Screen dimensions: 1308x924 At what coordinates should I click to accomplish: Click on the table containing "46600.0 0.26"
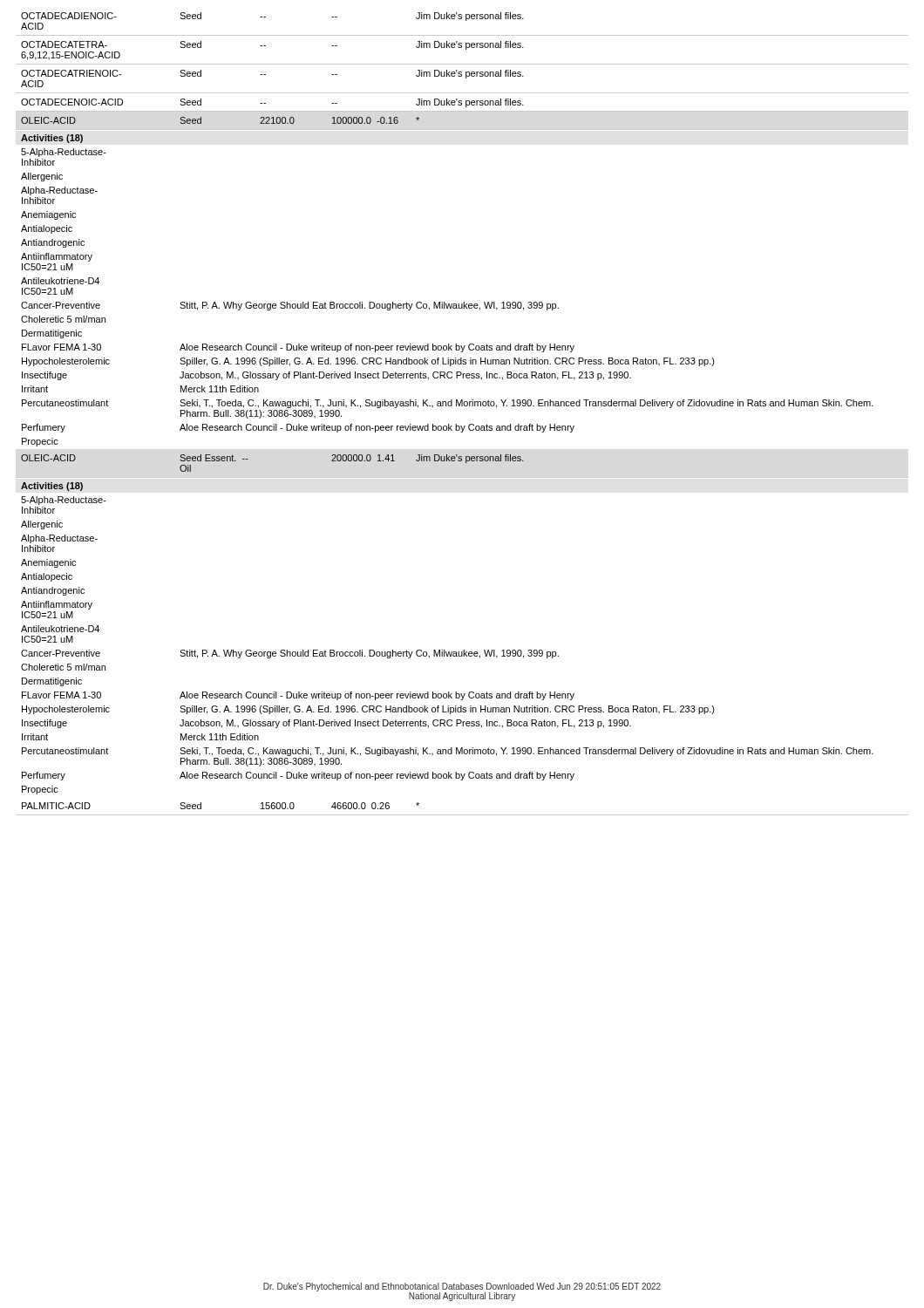tap(462, 806)
